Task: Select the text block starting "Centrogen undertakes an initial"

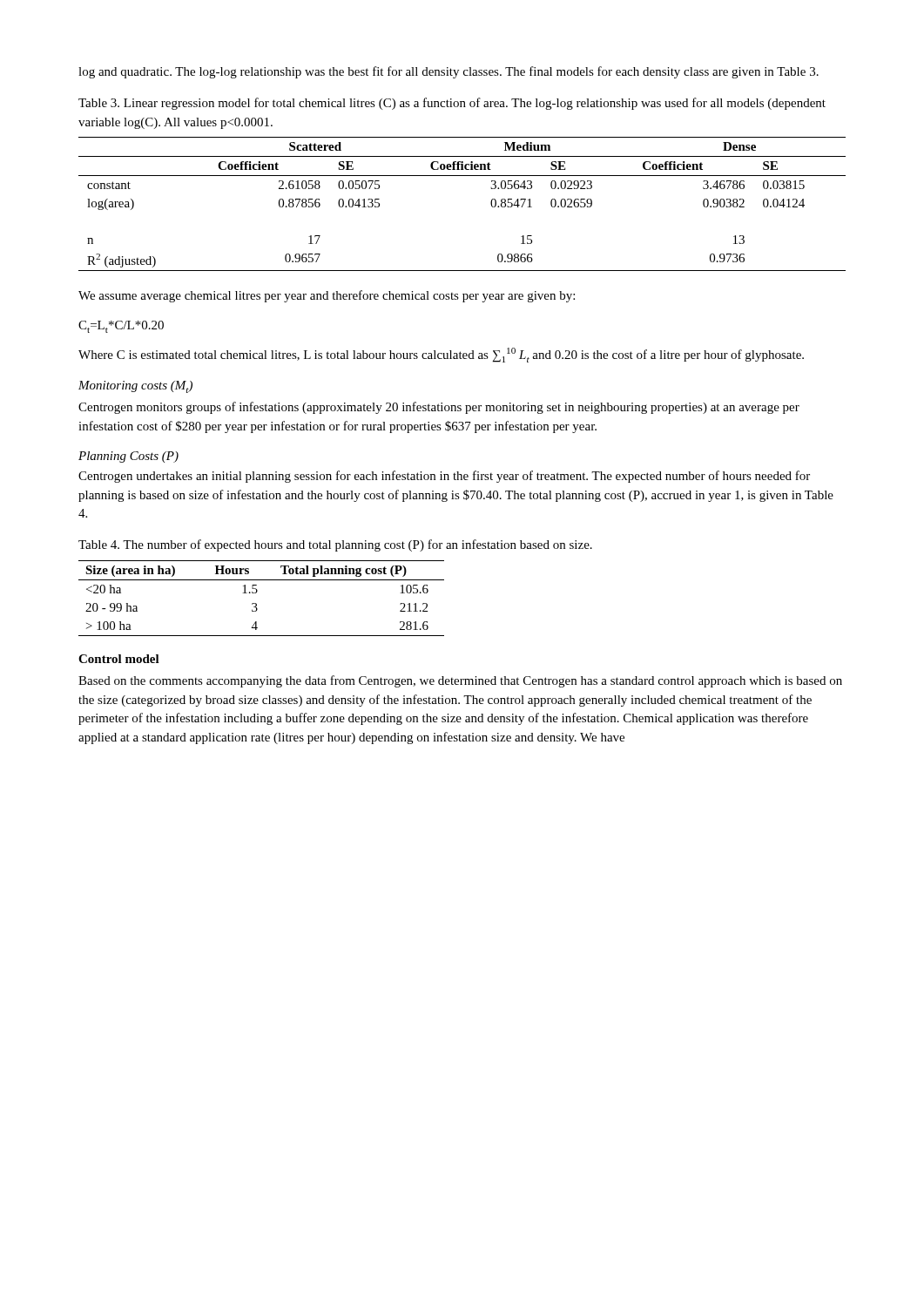Action: coord(456,495)
